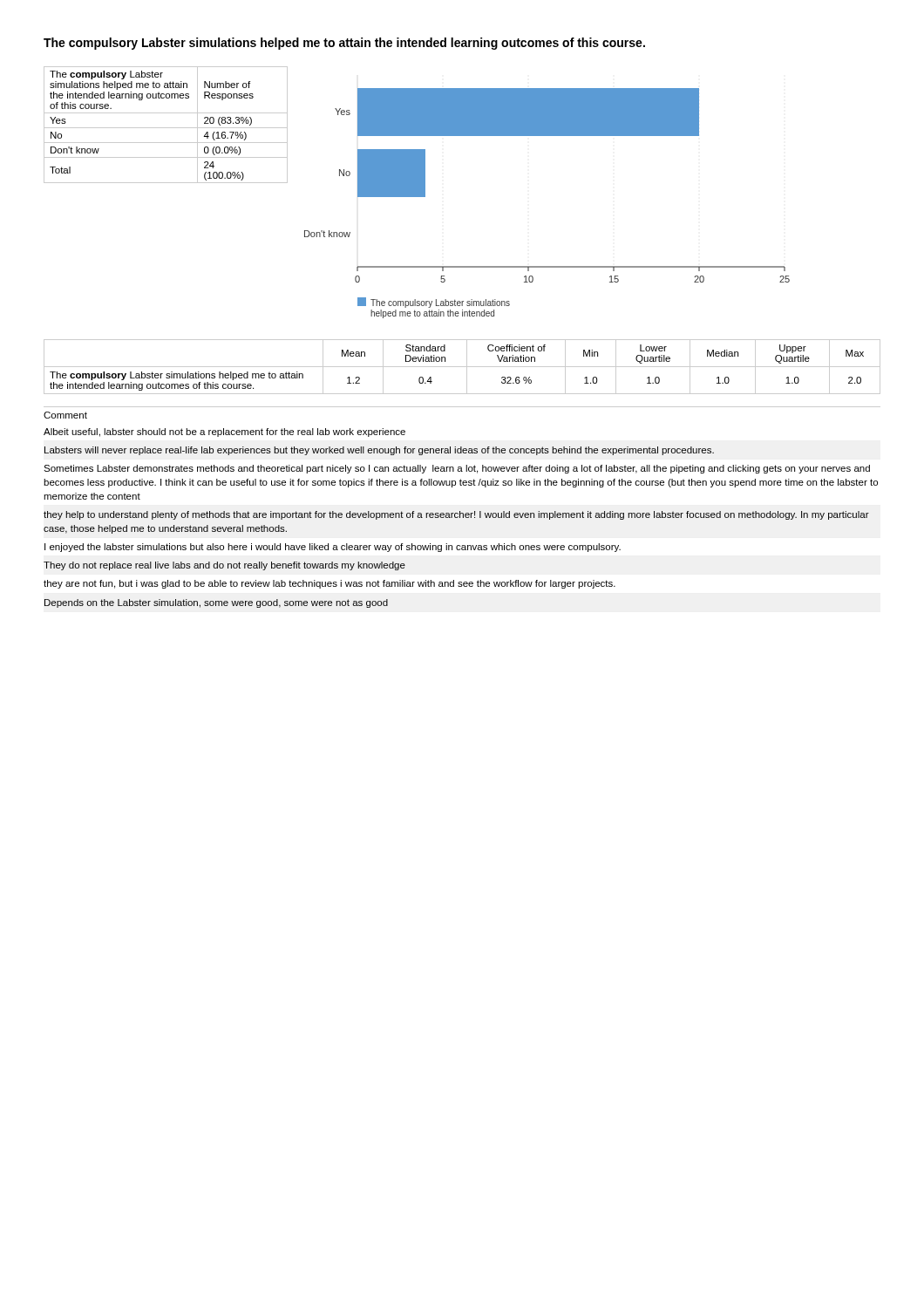Click the passage that begins "Labsters will never replace real-life lab"
Image resolution: width=924 pixels, height=1308 pixels.
point(379,450)
